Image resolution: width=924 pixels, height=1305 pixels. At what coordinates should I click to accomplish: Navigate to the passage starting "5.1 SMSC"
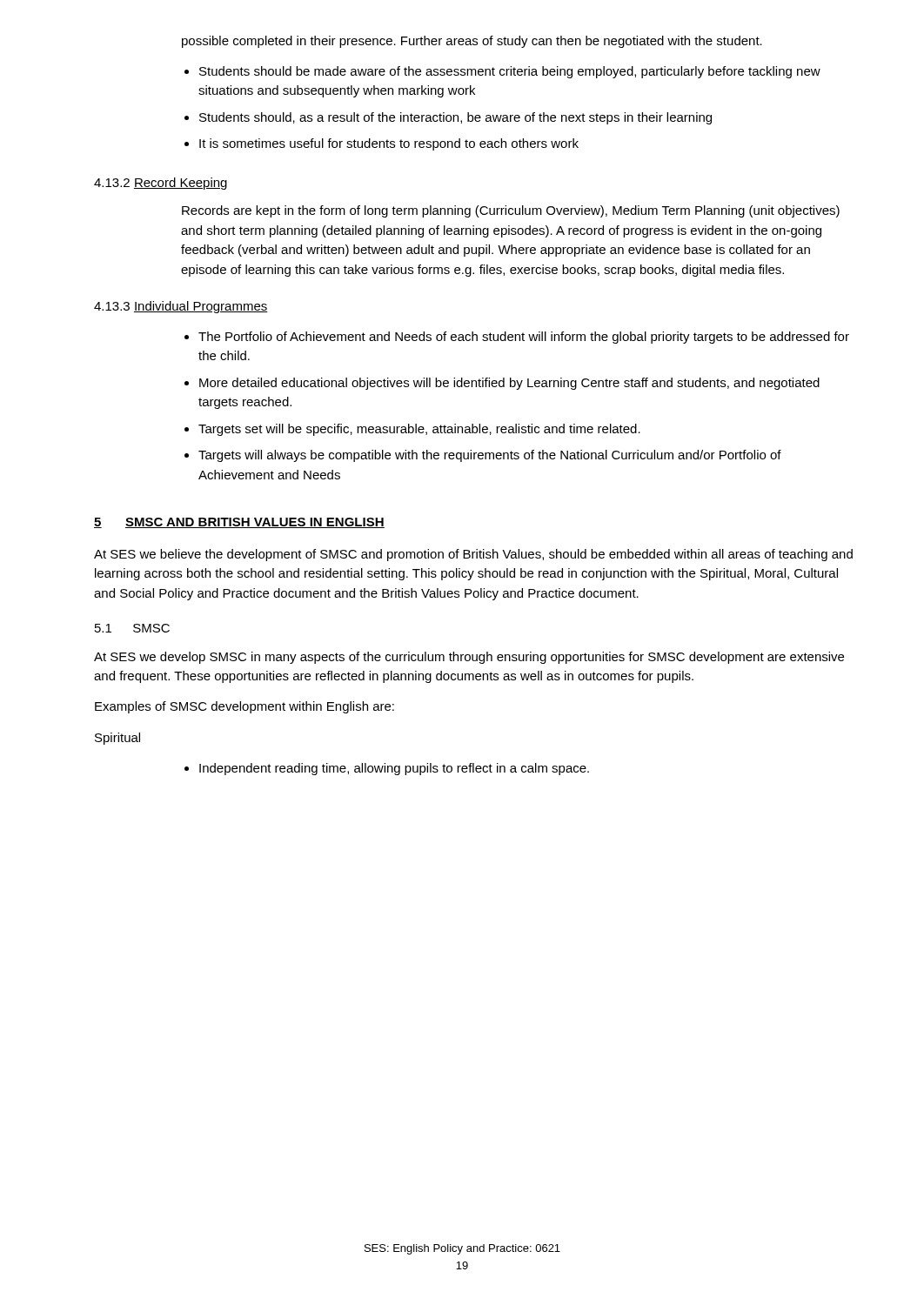click(132, 628)
